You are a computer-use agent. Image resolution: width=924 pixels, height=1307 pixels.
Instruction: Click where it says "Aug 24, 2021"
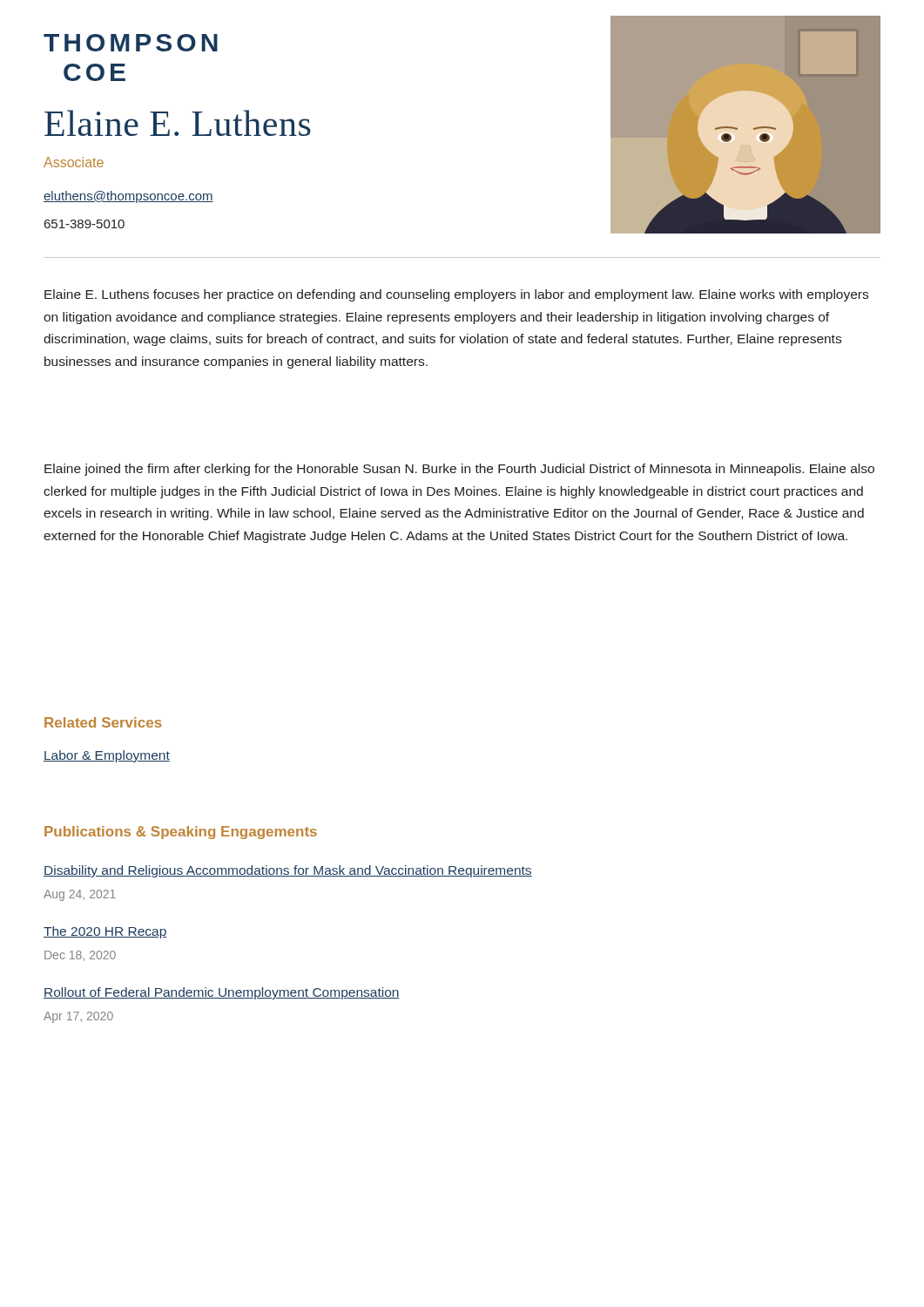[x=80, y=894]
